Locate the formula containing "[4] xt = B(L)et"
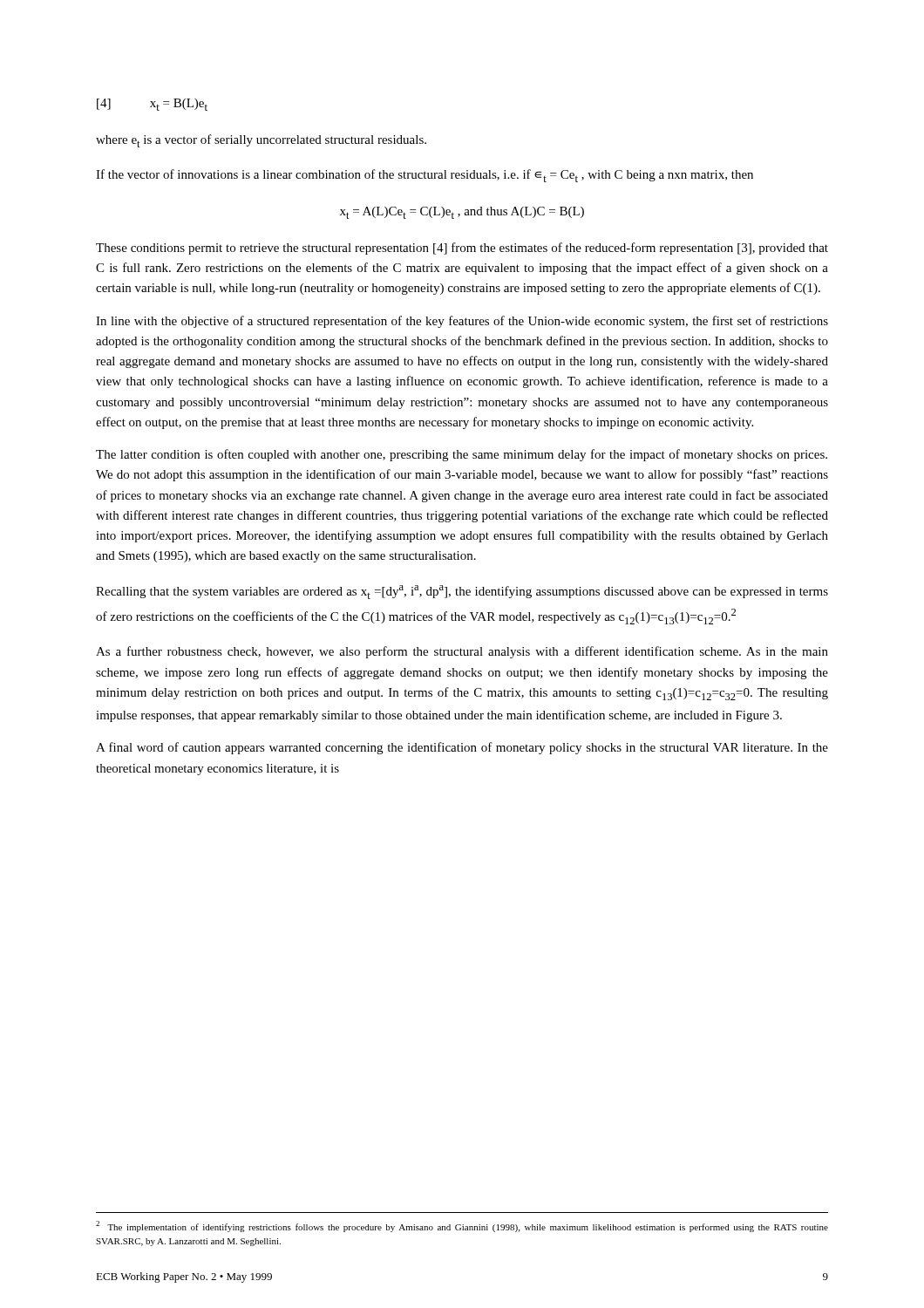The height and width of the screenshot is (1308, 924). (152, 105)
